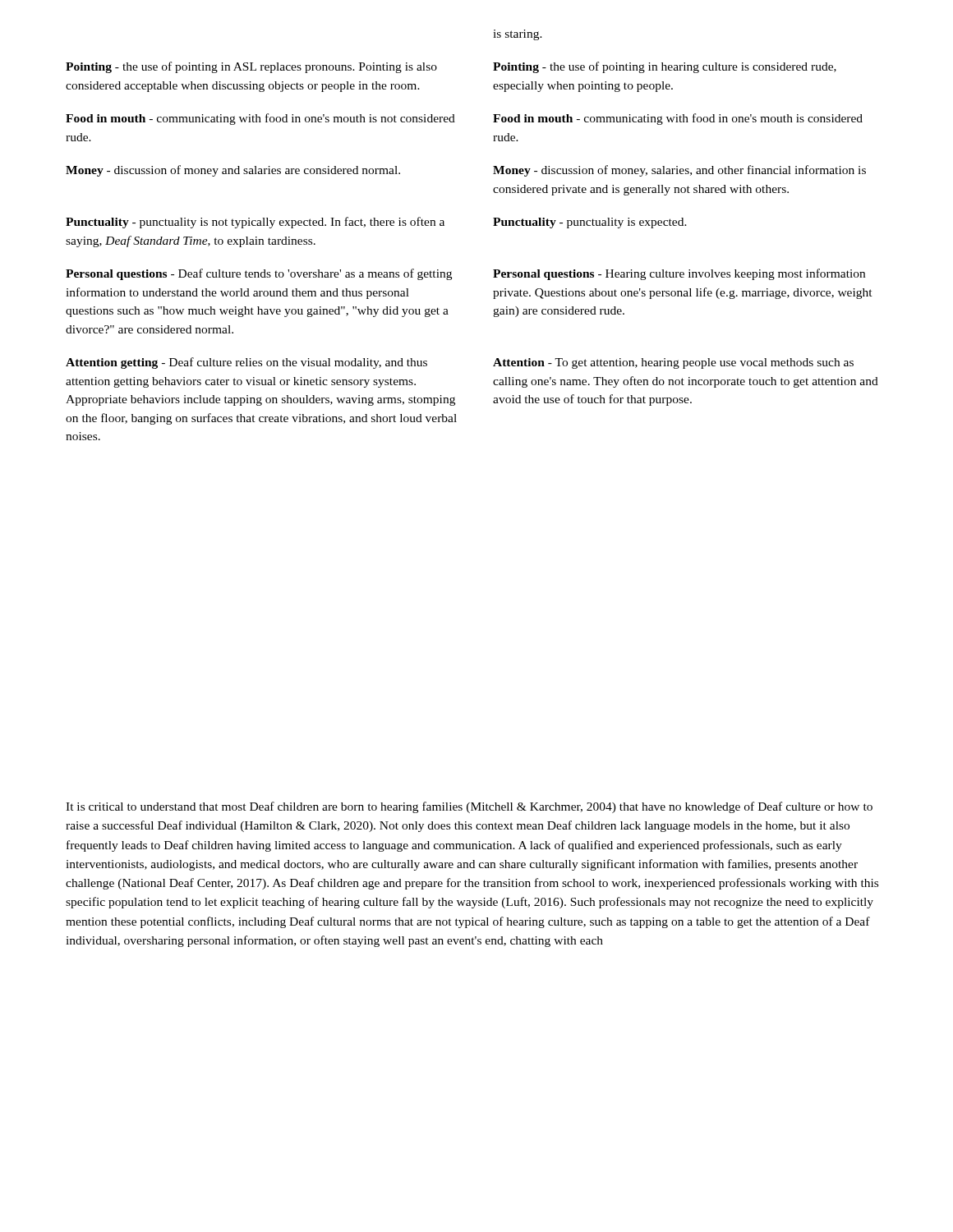Locate the region starting "Attention getting - Deaf culture relies on the"
This screenshot has height=1232, width=953.
(261, 399)
